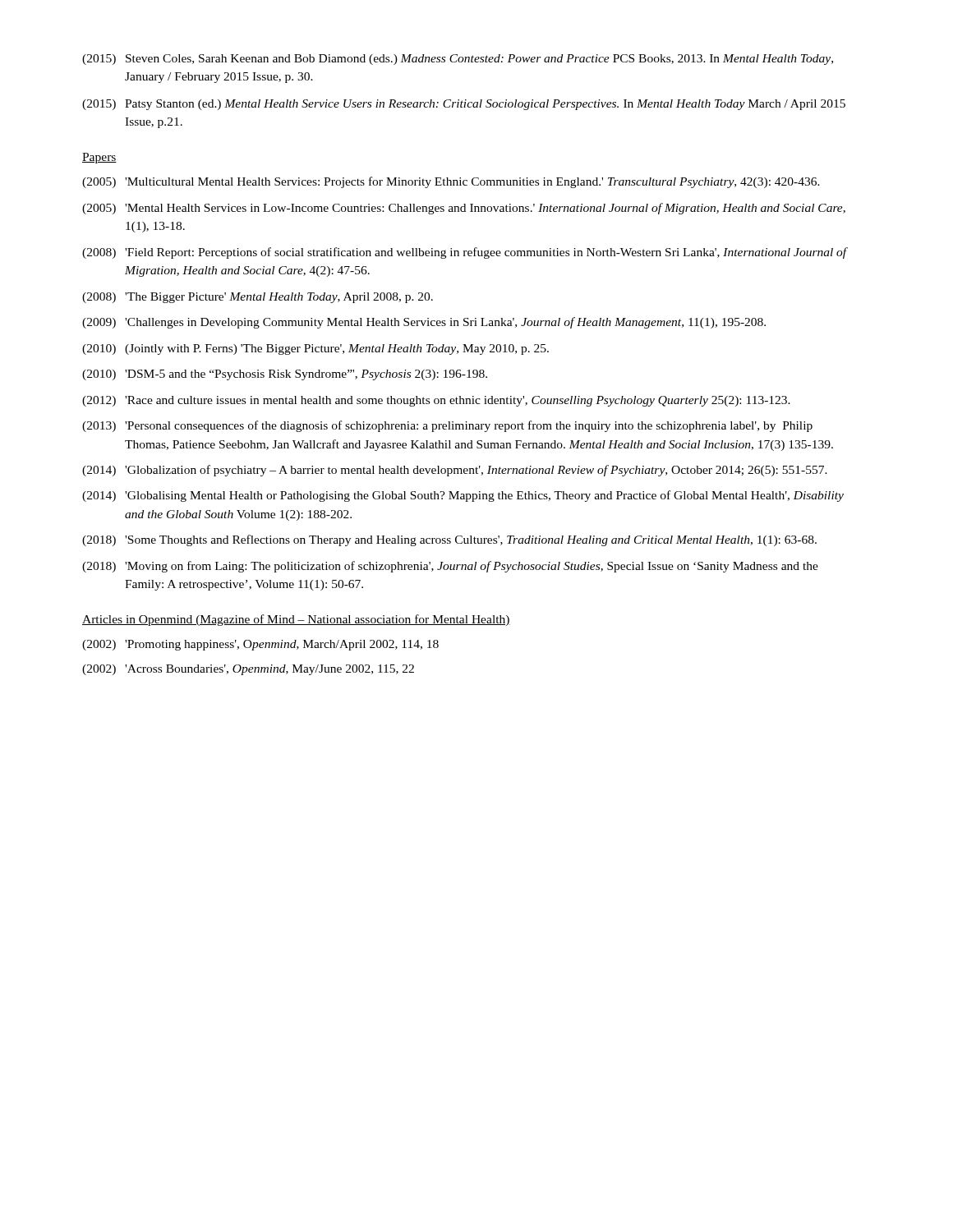Find the list item that says "(2015) Patsy Stanton (ed.) Mental Health Service Users"

pos(468,113)
